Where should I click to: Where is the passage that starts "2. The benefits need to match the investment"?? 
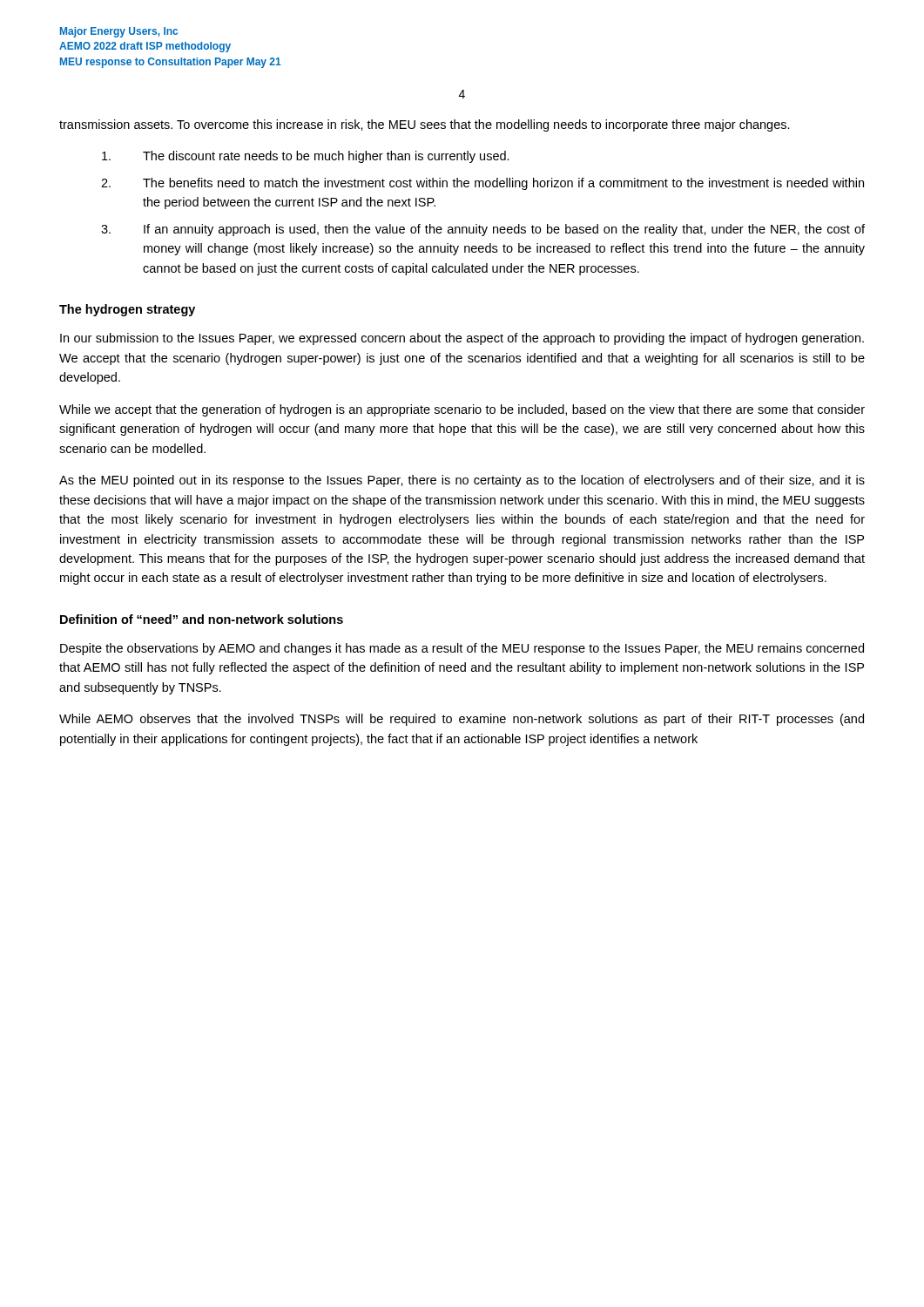pos(462,193)
